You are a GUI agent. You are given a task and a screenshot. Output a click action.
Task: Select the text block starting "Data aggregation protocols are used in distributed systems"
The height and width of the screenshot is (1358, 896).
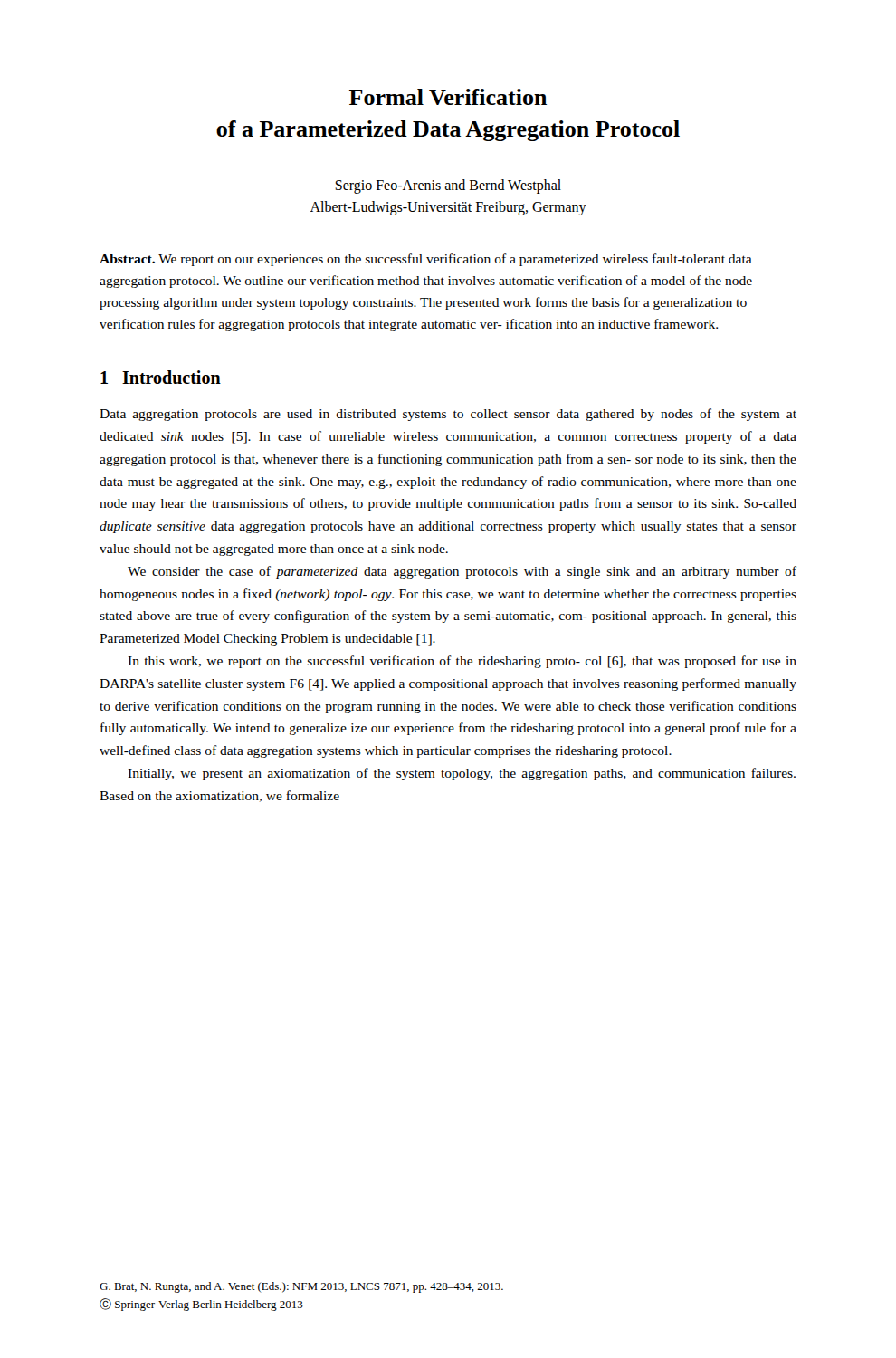click(448, 605)
